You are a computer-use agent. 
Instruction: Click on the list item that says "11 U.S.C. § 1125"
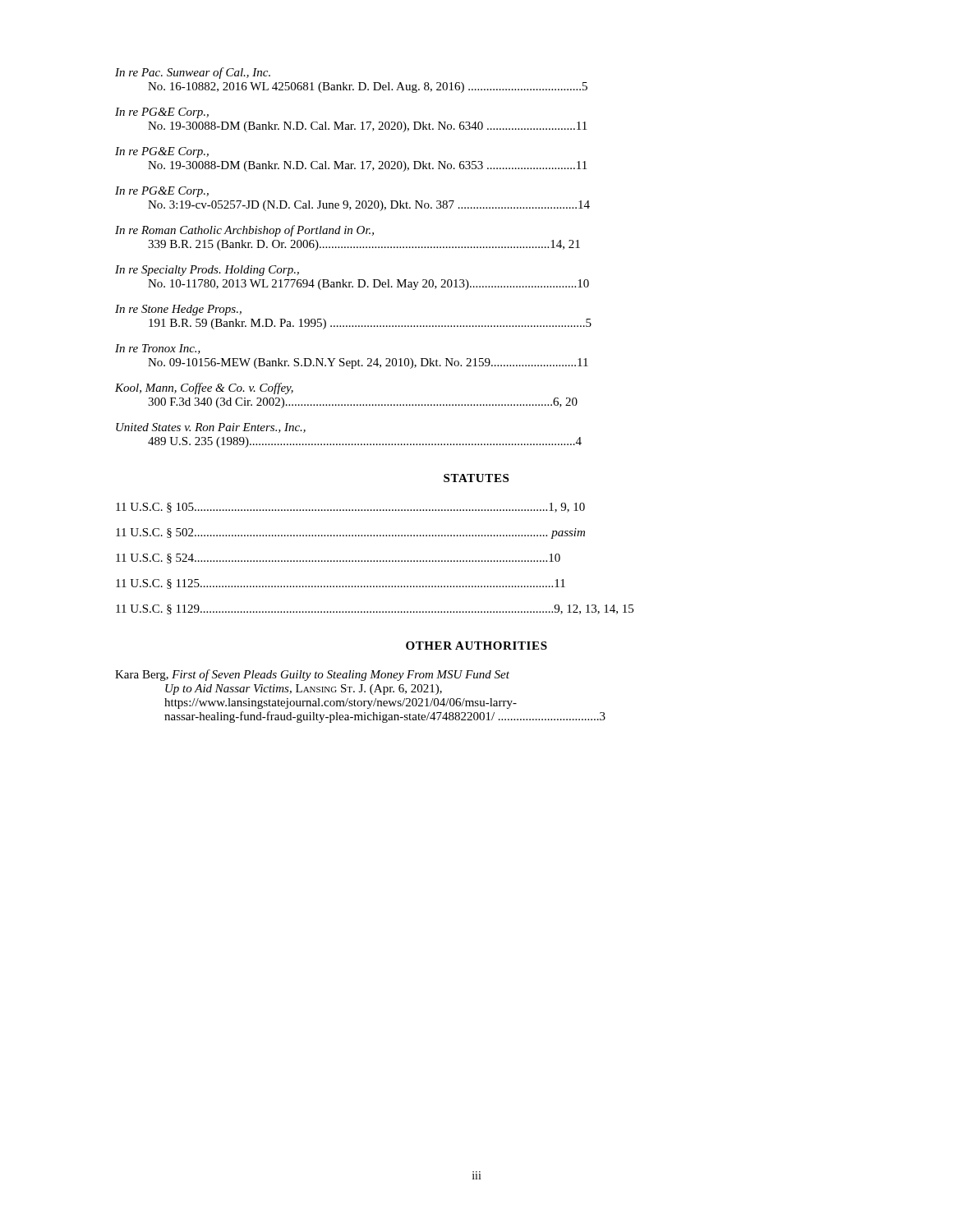[476, 584]
